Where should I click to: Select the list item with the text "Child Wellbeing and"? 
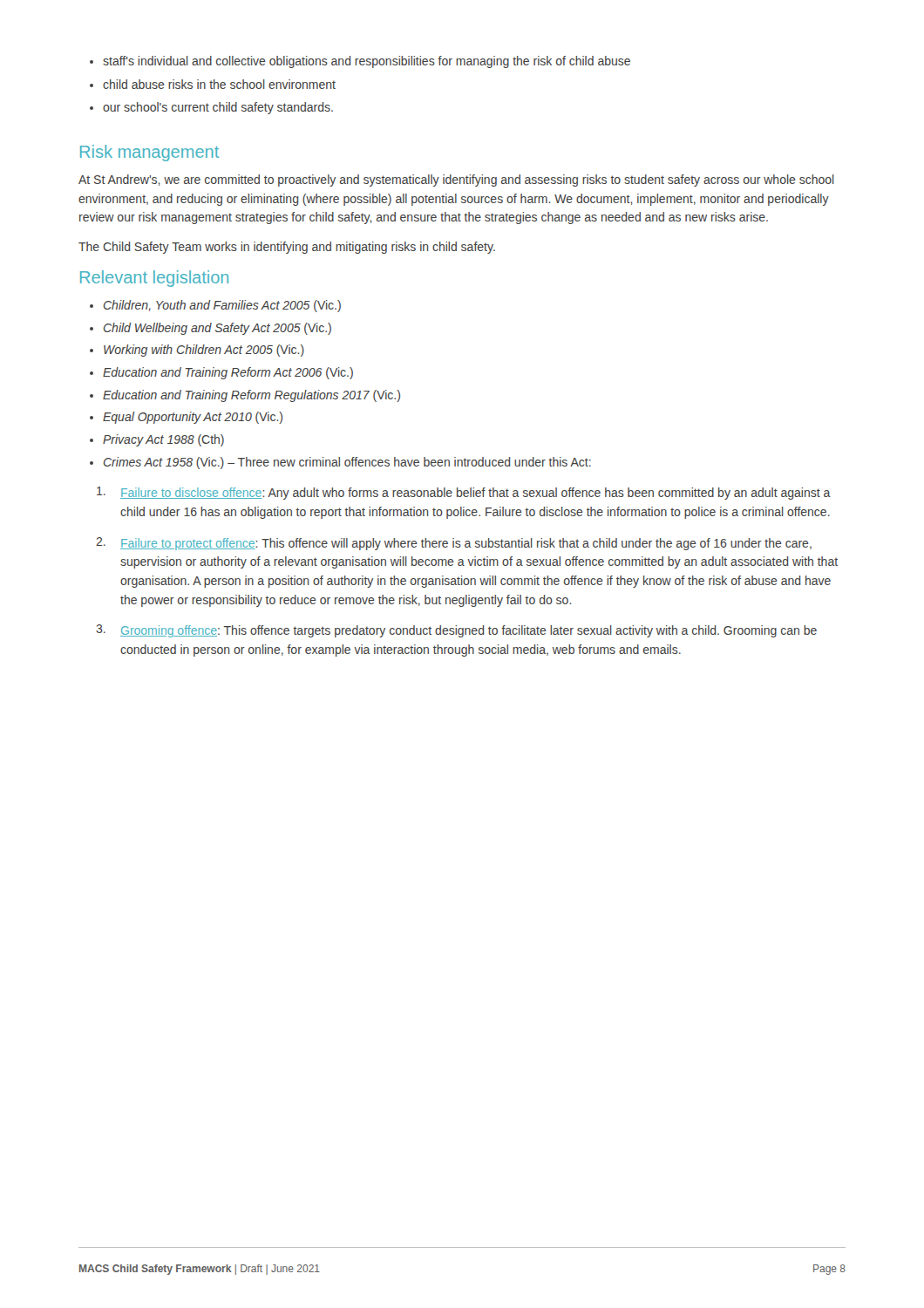pyautogui.click(x=211, y=329)
